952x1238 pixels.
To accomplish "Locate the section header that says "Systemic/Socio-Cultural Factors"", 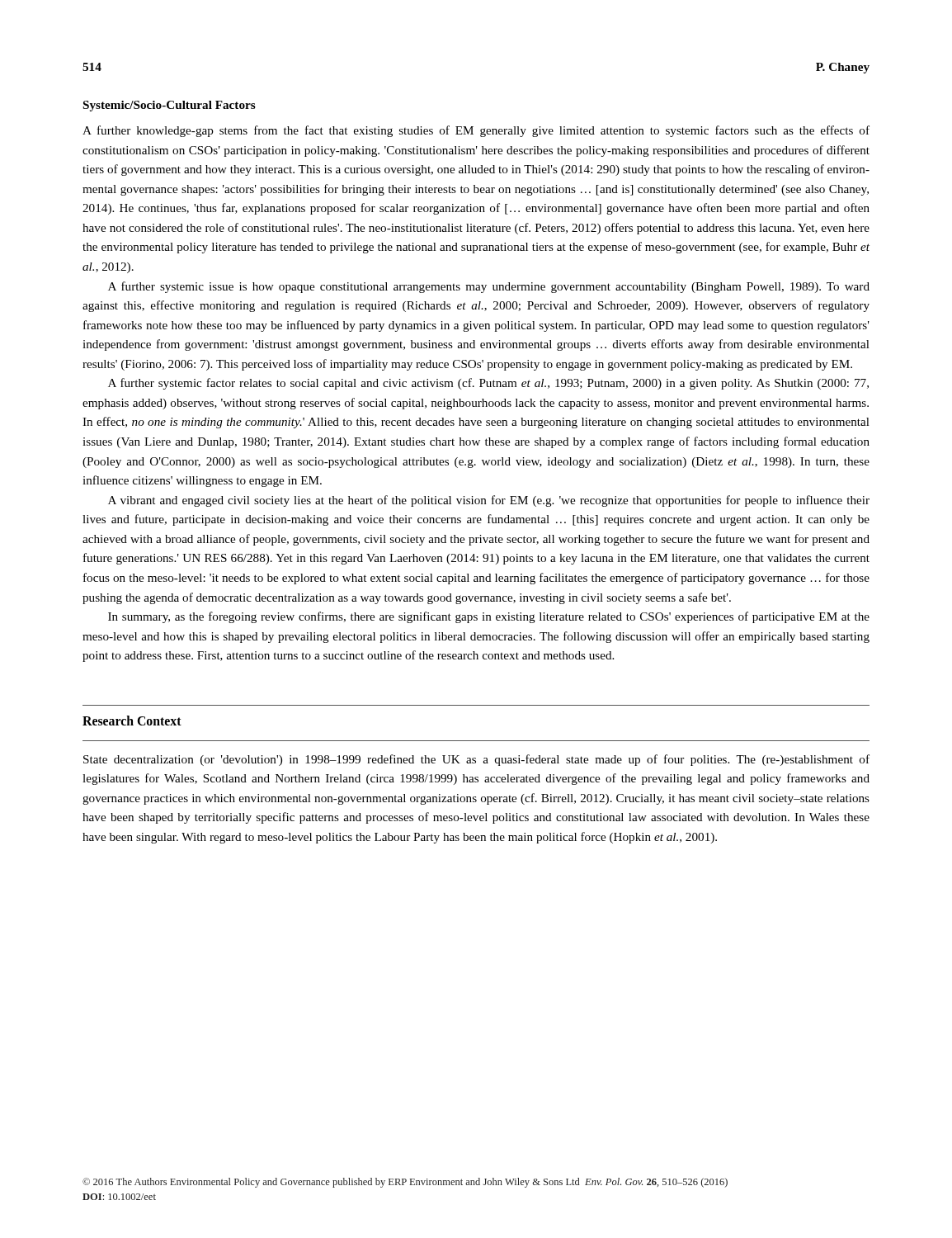I will pyautogui.click(x=169, y=104).
